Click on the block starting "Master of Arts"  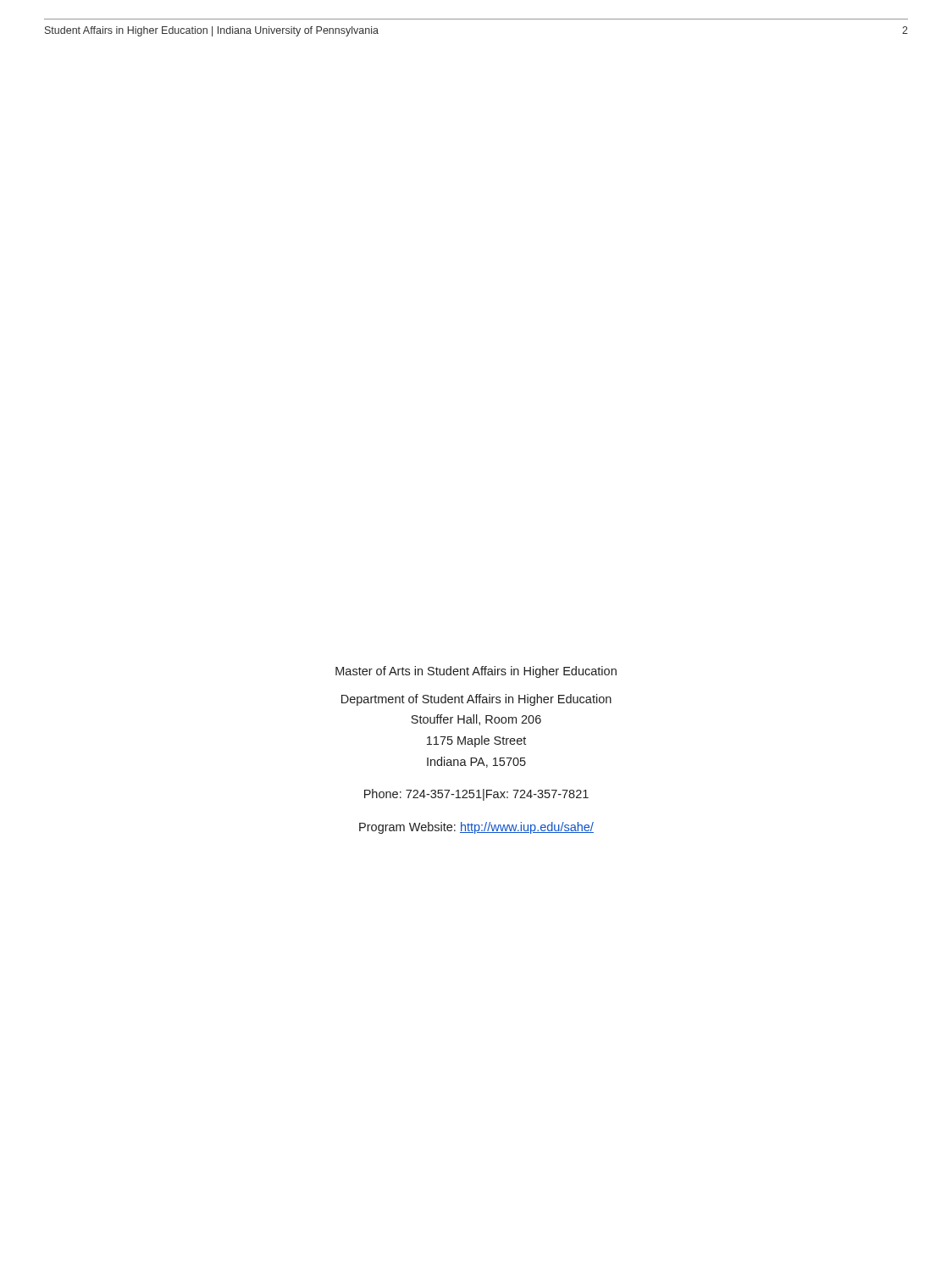point(476,671)
